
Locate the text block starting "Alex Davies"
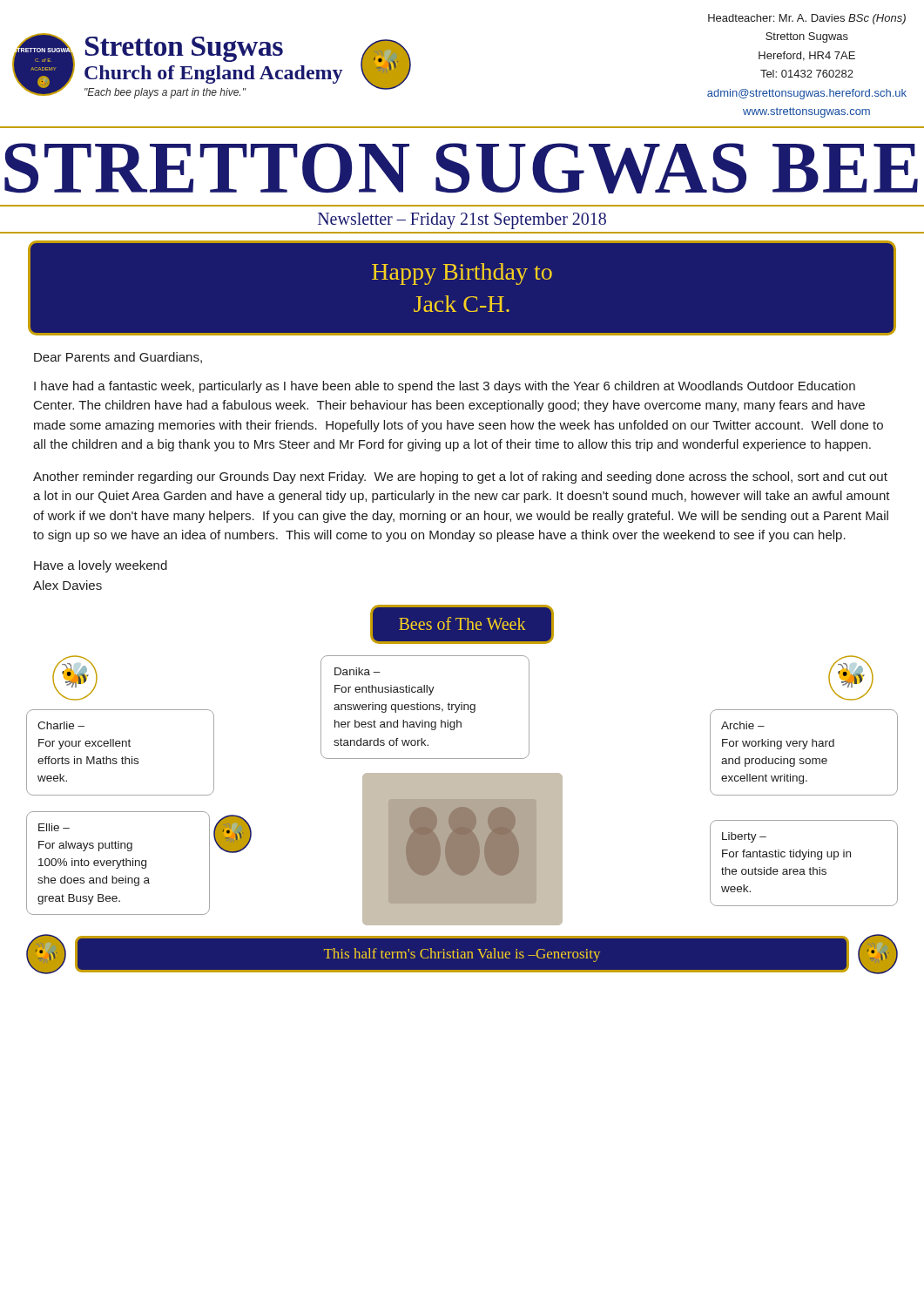tap(68, 585)
